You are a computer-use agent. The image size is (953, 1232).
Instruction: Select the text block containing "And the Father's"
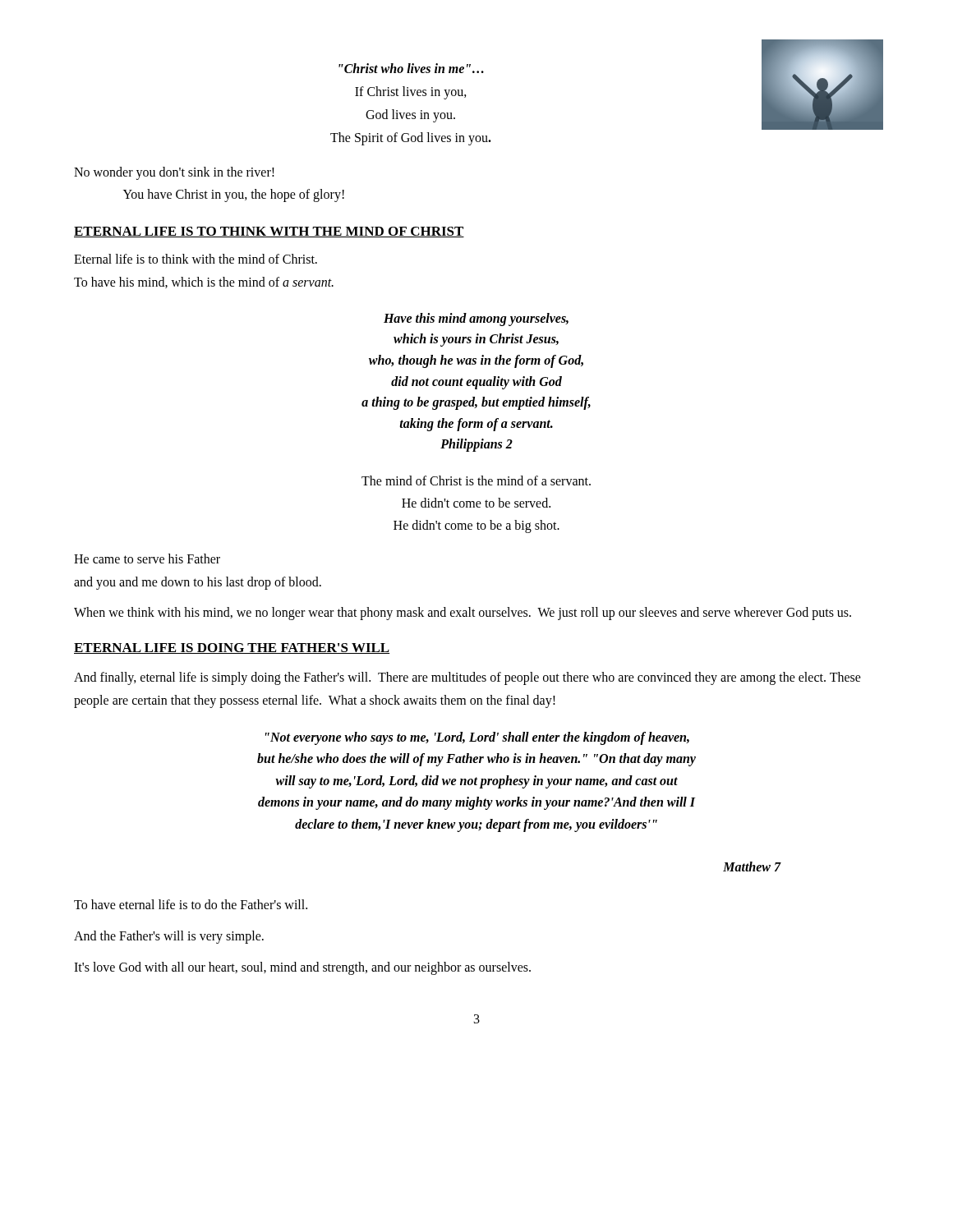(169, 936)
